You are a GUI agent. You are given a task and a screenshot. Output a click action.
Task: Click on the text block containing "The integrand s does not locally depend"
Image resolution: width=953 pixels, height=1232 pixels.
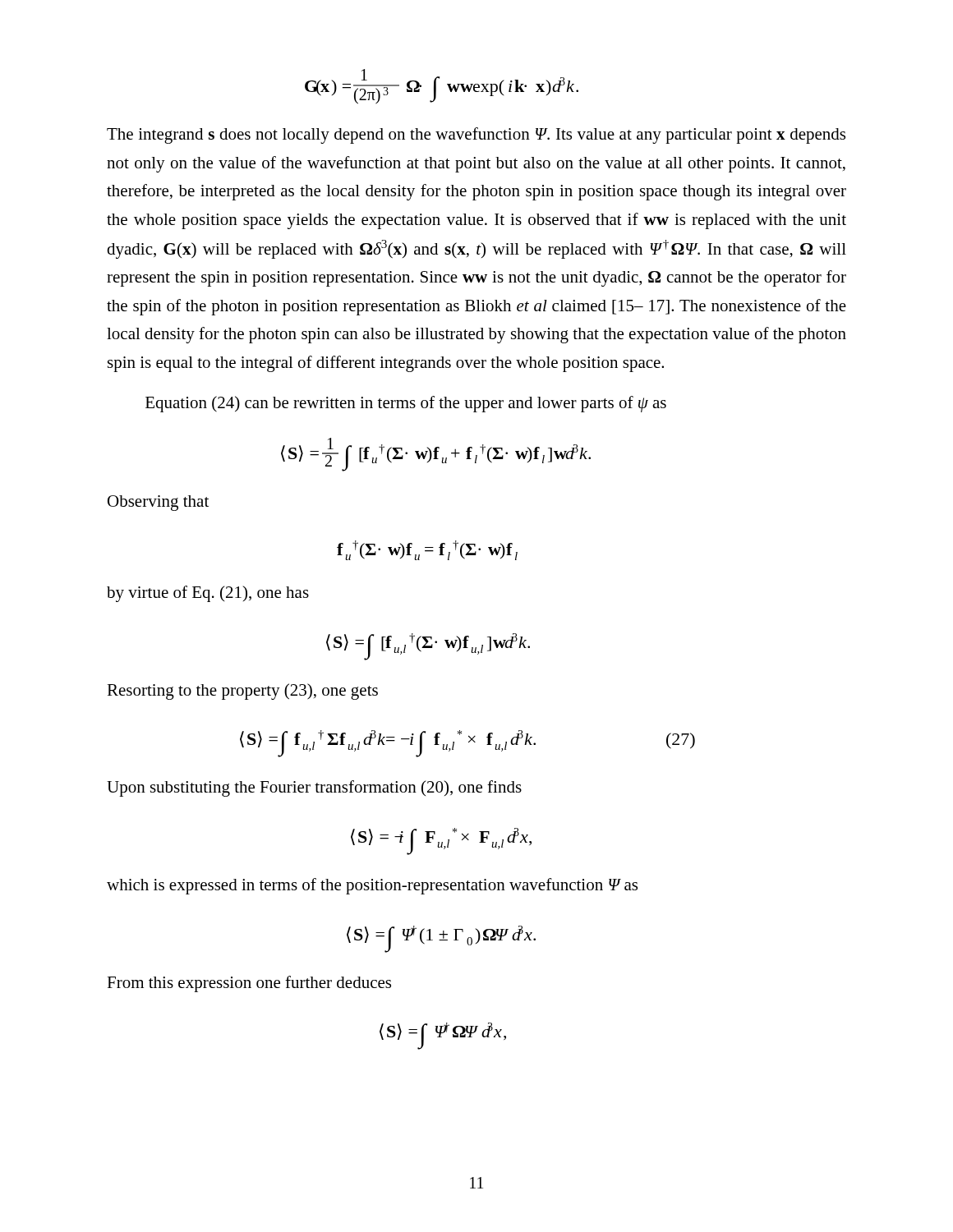476,248
